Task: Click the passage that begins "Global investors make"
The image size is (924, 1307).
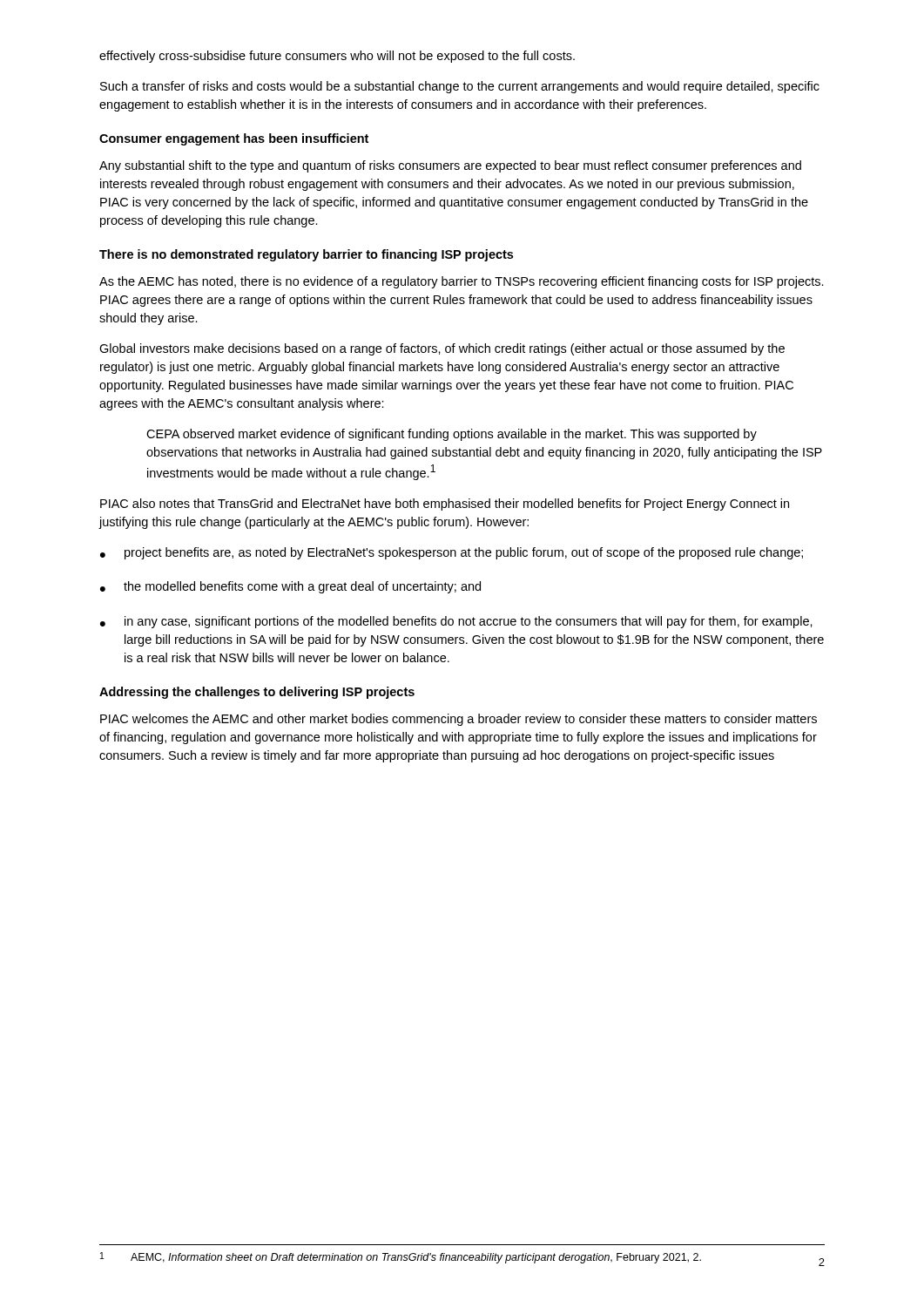Action: pos(447,376)
